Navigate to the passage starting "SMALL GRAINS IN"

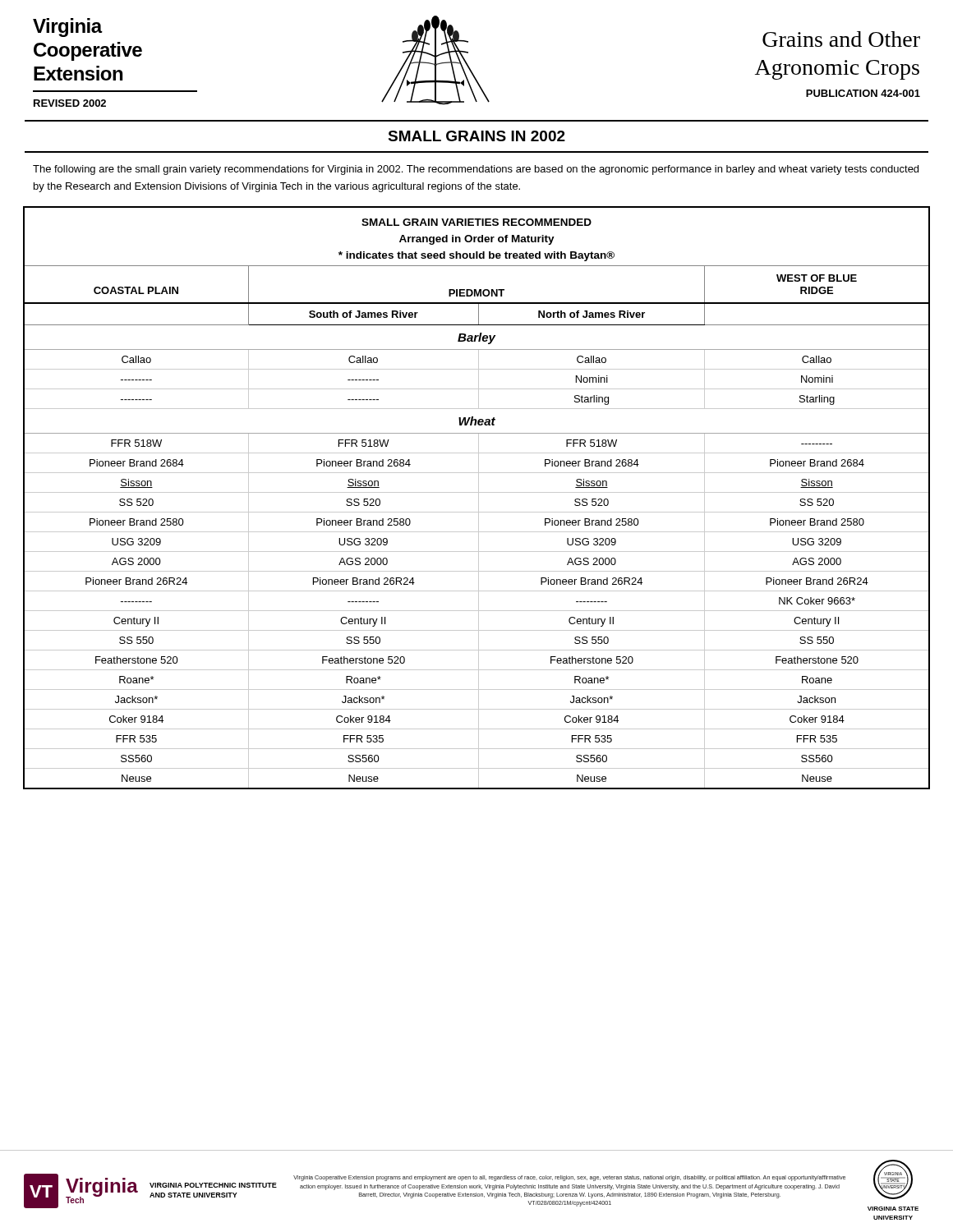tap(476, 136)
